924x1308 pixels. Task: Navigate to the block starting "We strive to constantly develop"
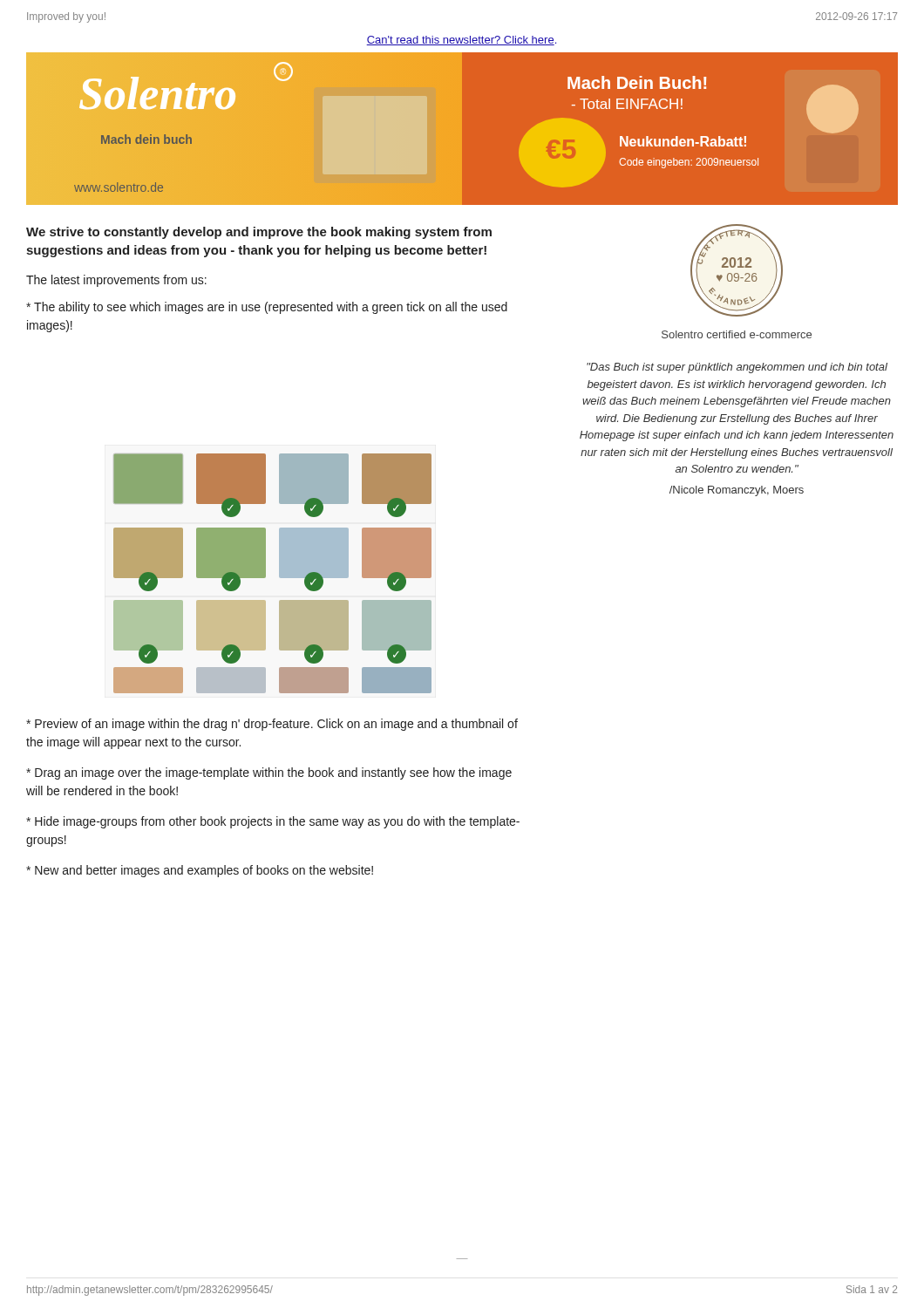[259, 241]
